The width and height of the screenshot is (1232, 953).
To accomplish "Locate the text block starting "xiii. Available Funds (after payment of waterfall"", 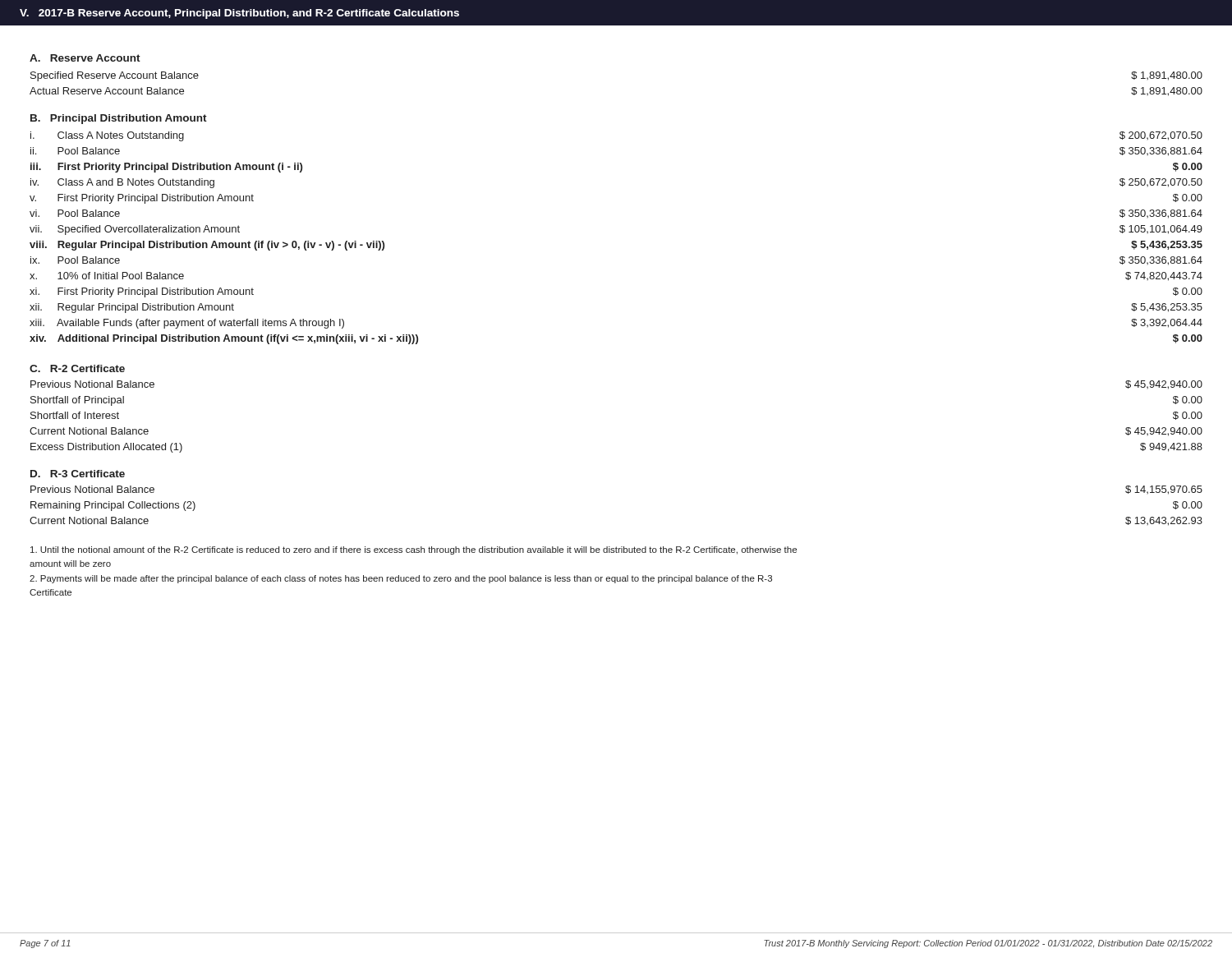I will click(x=197, y=323).
